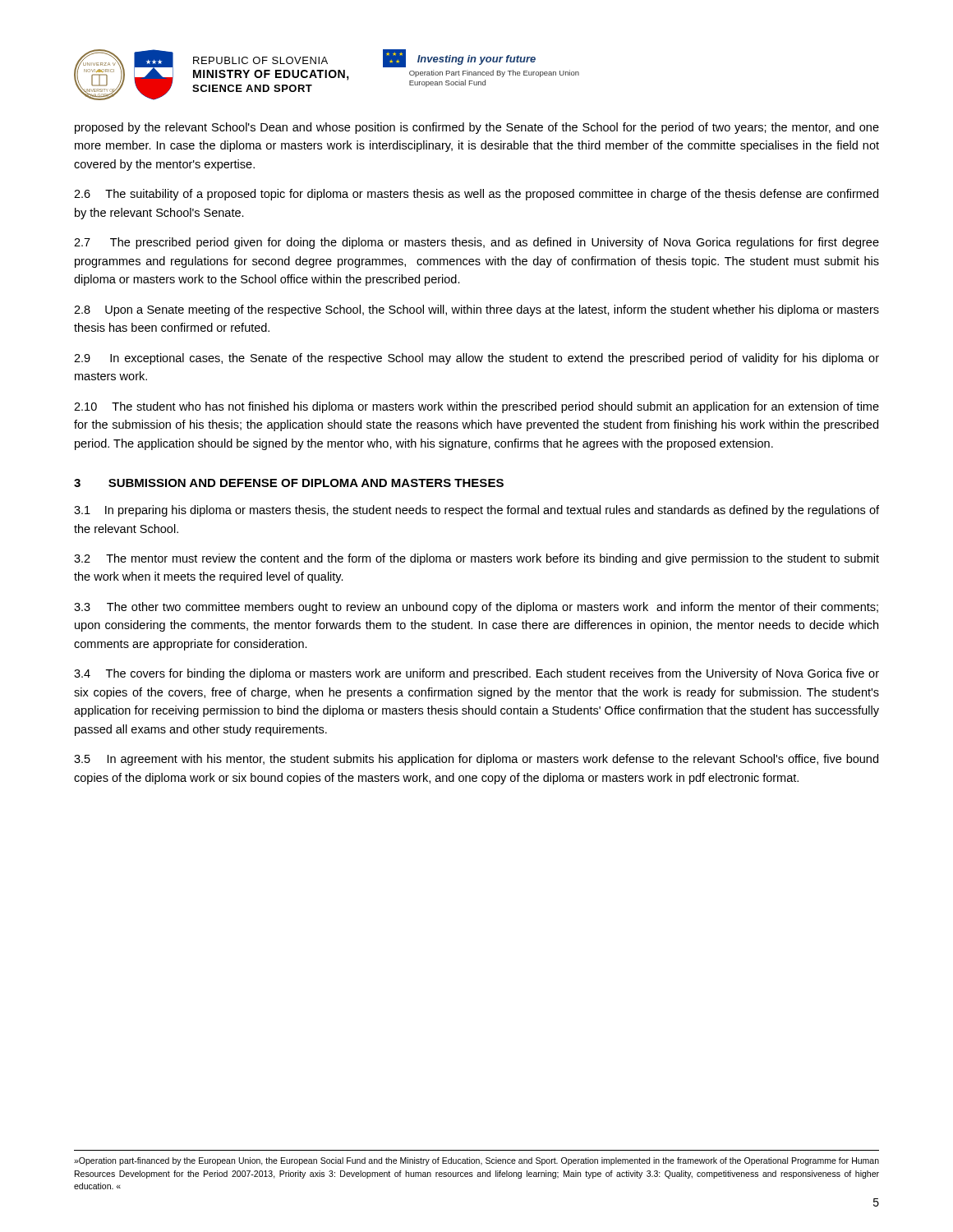Click the passage that begins "10 The student who has not finished his"
This screenshot has width=953, height=1232.
[476, 425]
